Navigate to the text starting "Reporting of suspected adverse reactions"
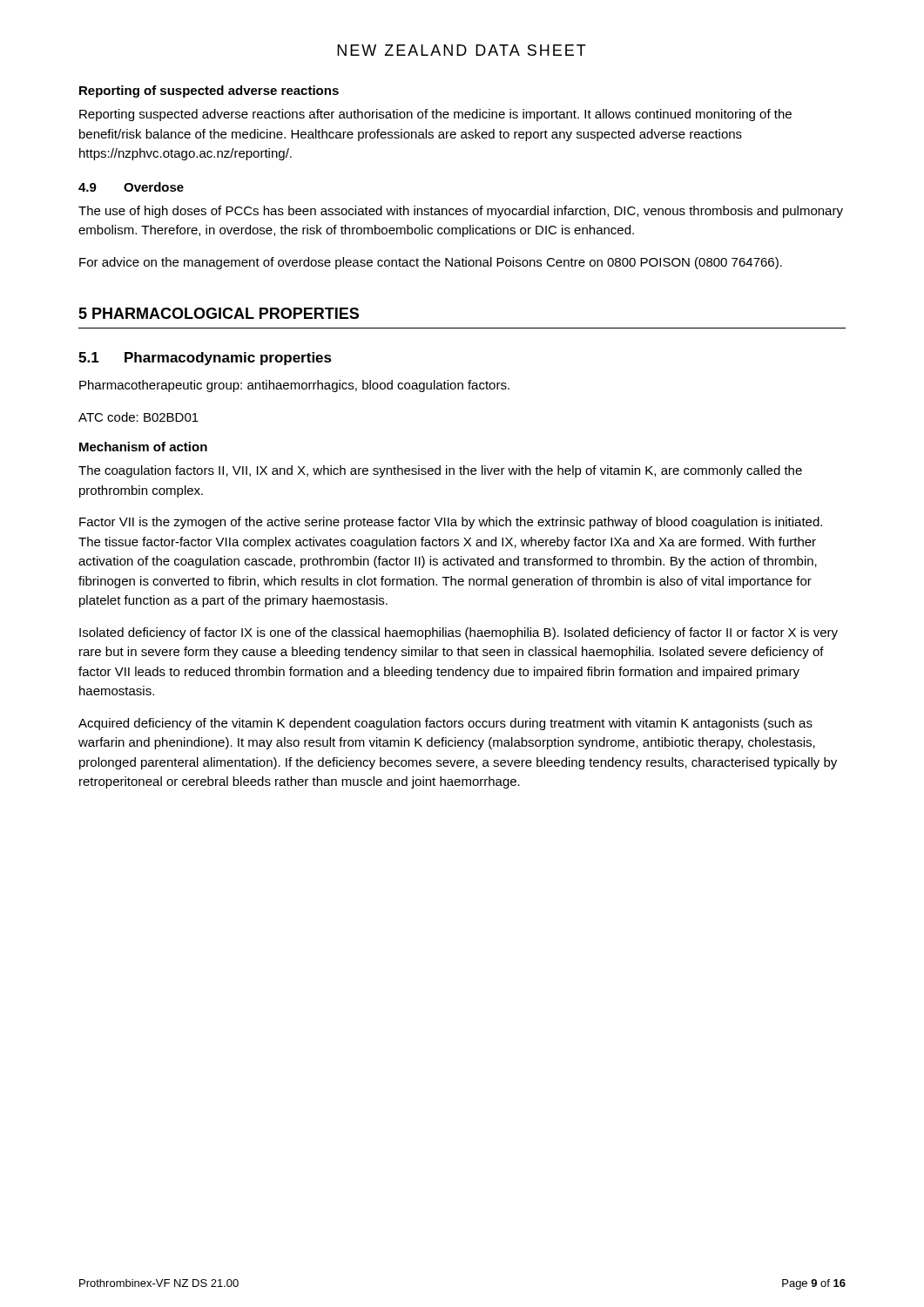The height and width of the screenshot is (1307, 924). pos(209,90)
